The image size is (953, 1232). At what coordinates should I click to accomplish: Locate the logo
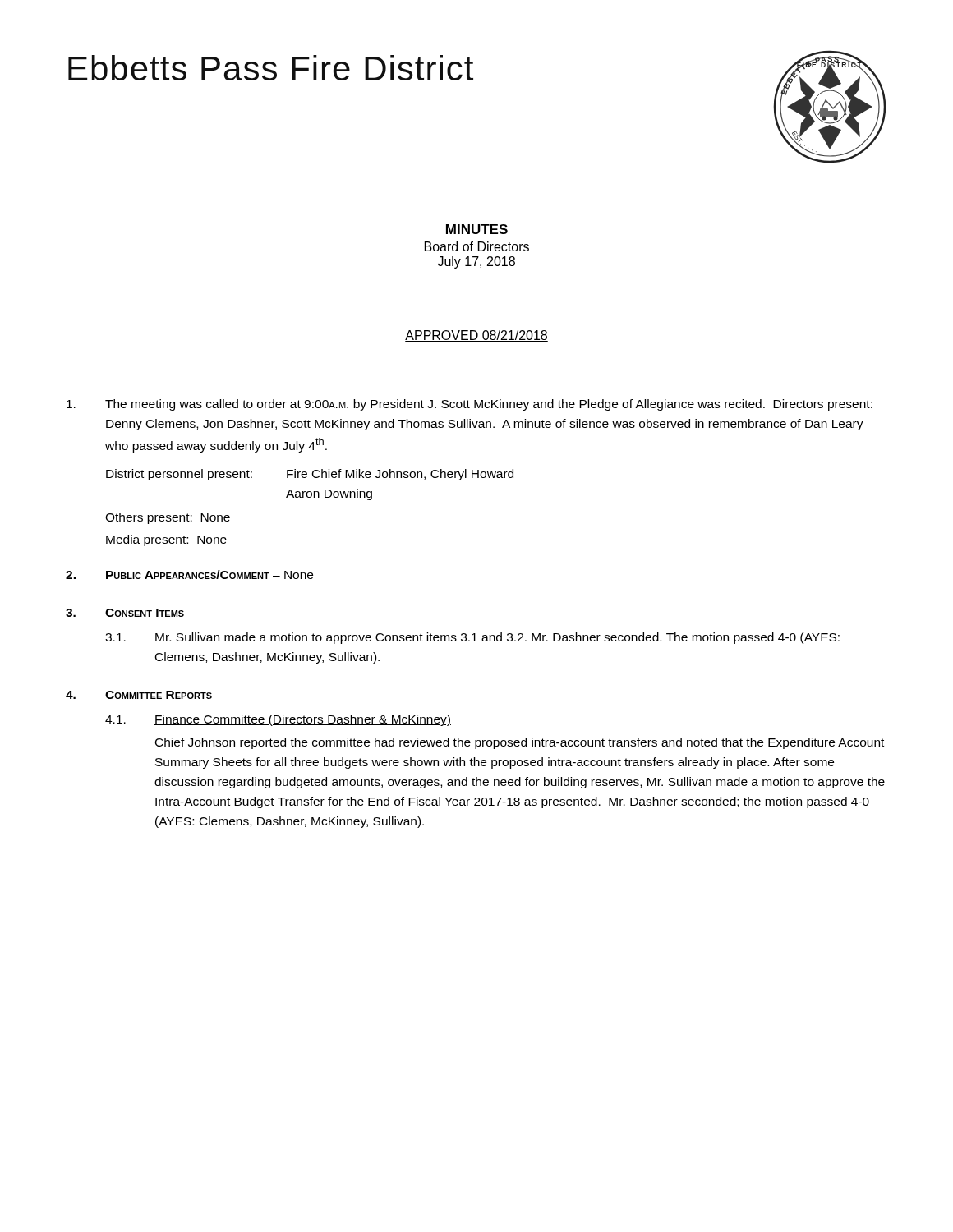[830, 107]
